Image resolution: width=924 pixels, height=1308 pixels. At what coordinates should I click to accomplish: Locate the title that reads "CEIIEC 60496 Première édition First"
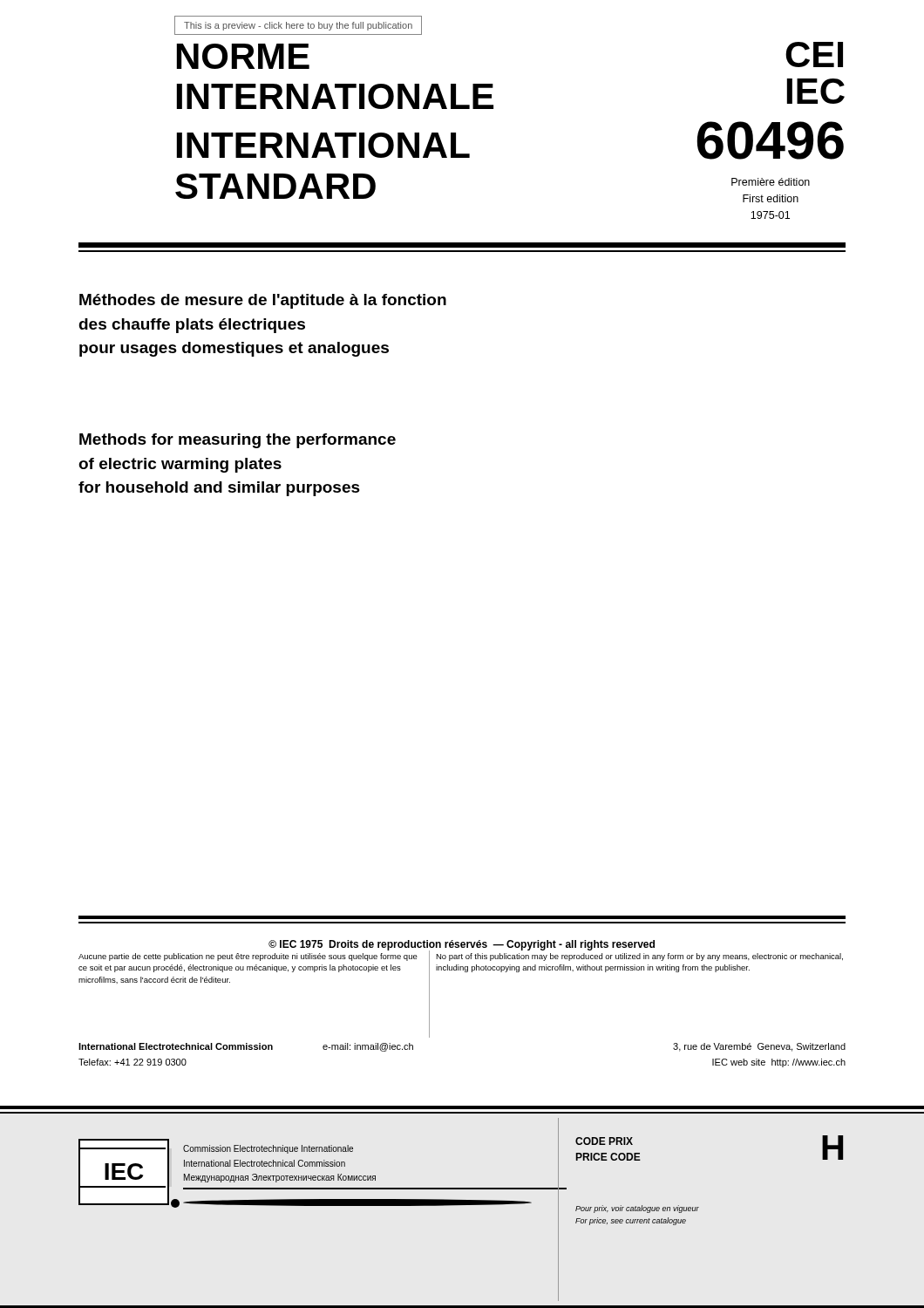click(x=770, y=130)
